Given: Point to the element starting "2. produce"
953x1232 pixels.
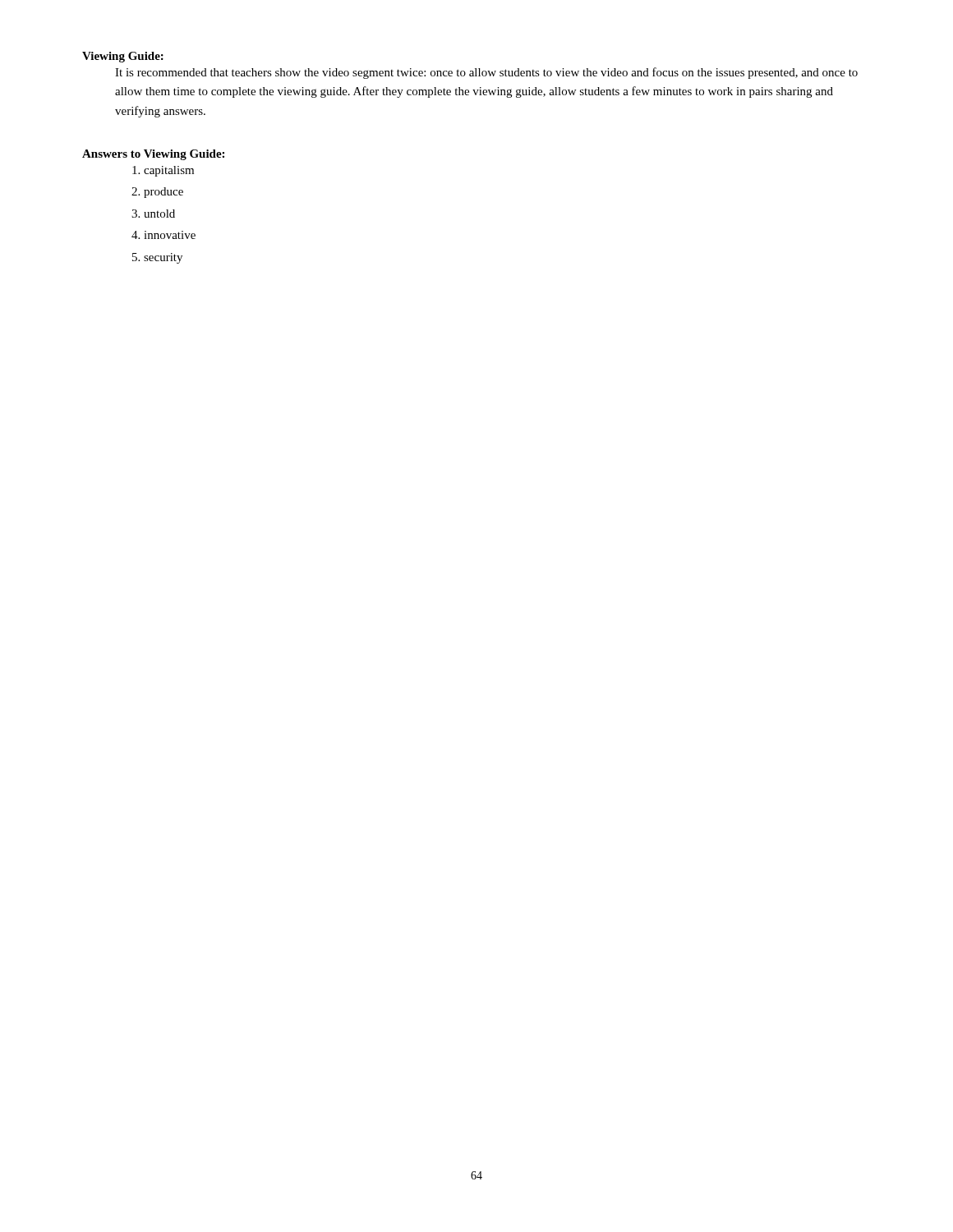Looking at the screenshot, I should coord(157,192).
